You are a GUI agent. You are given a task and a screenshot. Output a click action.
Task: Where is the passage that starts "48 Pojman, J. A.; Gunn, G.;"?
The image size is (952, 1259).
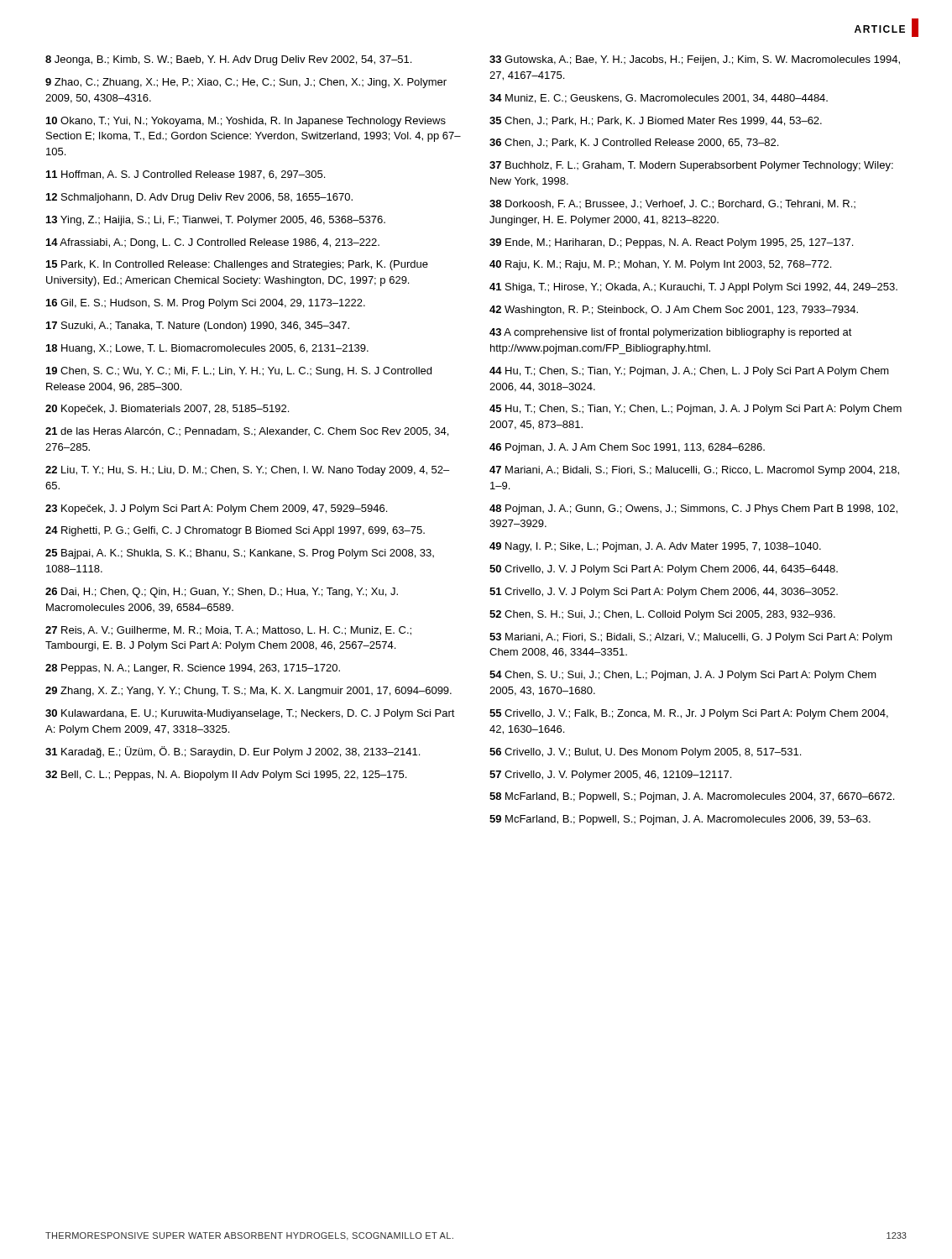click(x=694, y=516)
